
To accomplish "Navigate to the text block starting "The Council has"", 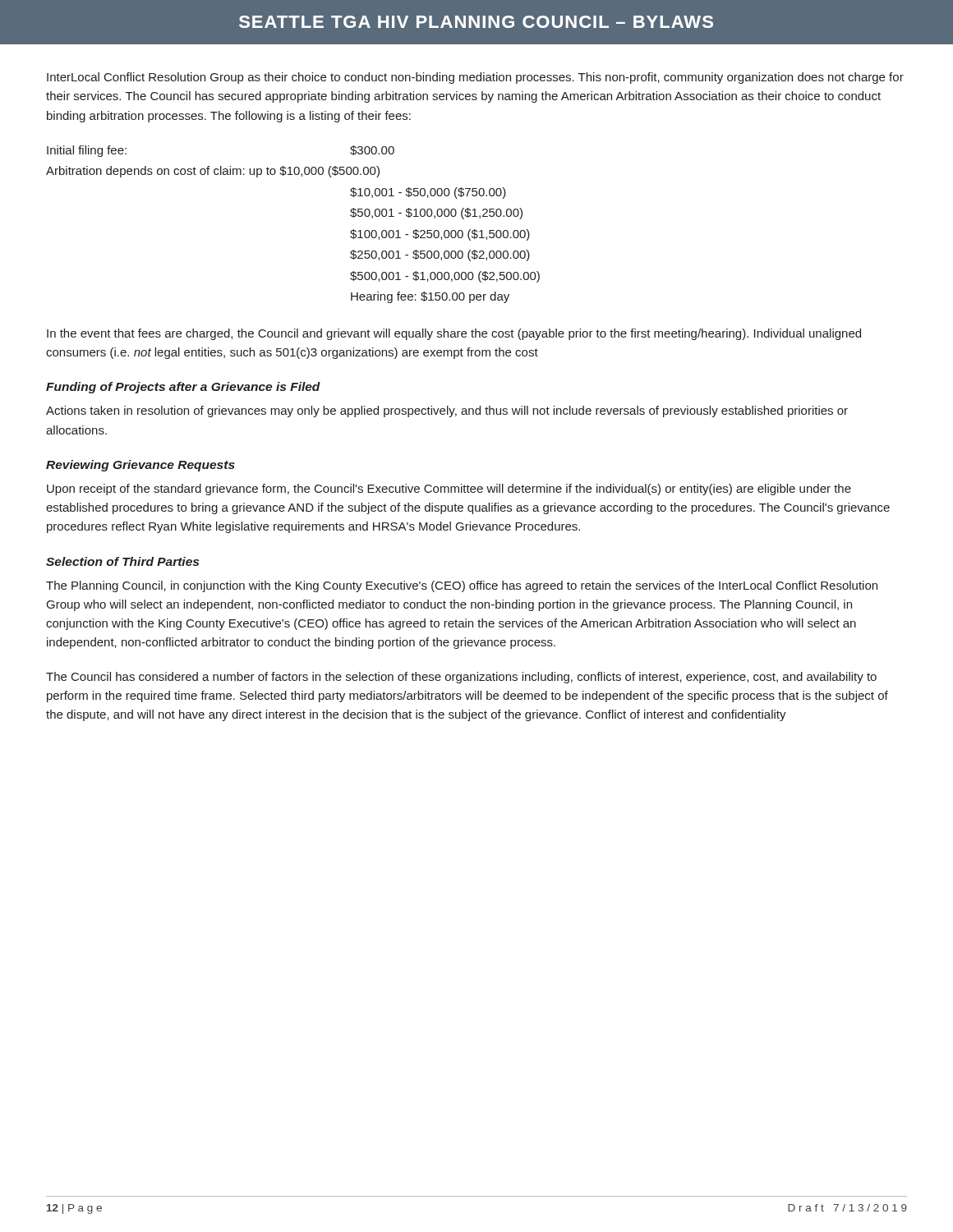I will [467, 695].
